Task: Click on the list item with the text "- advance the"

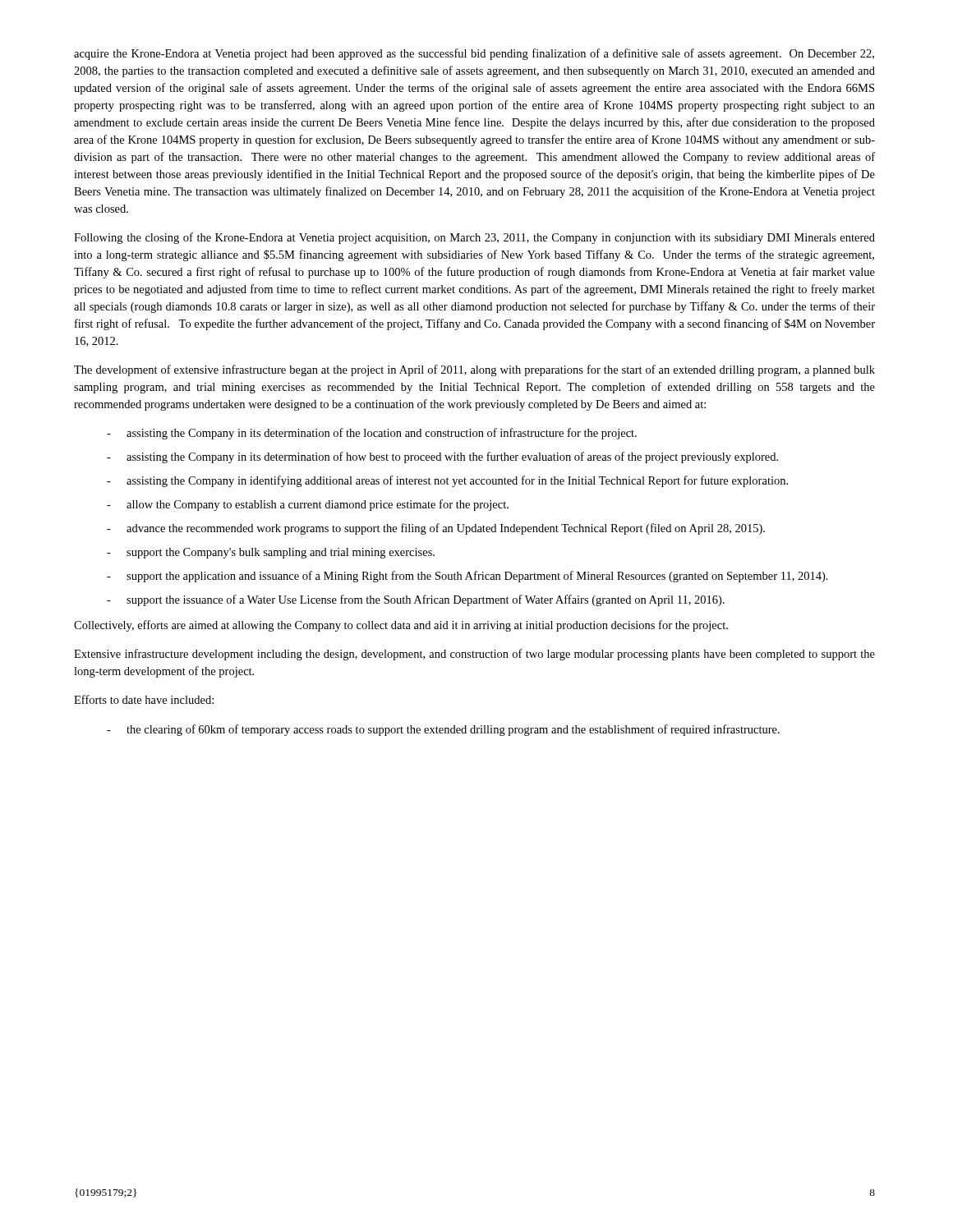Action: pos(491,529)
